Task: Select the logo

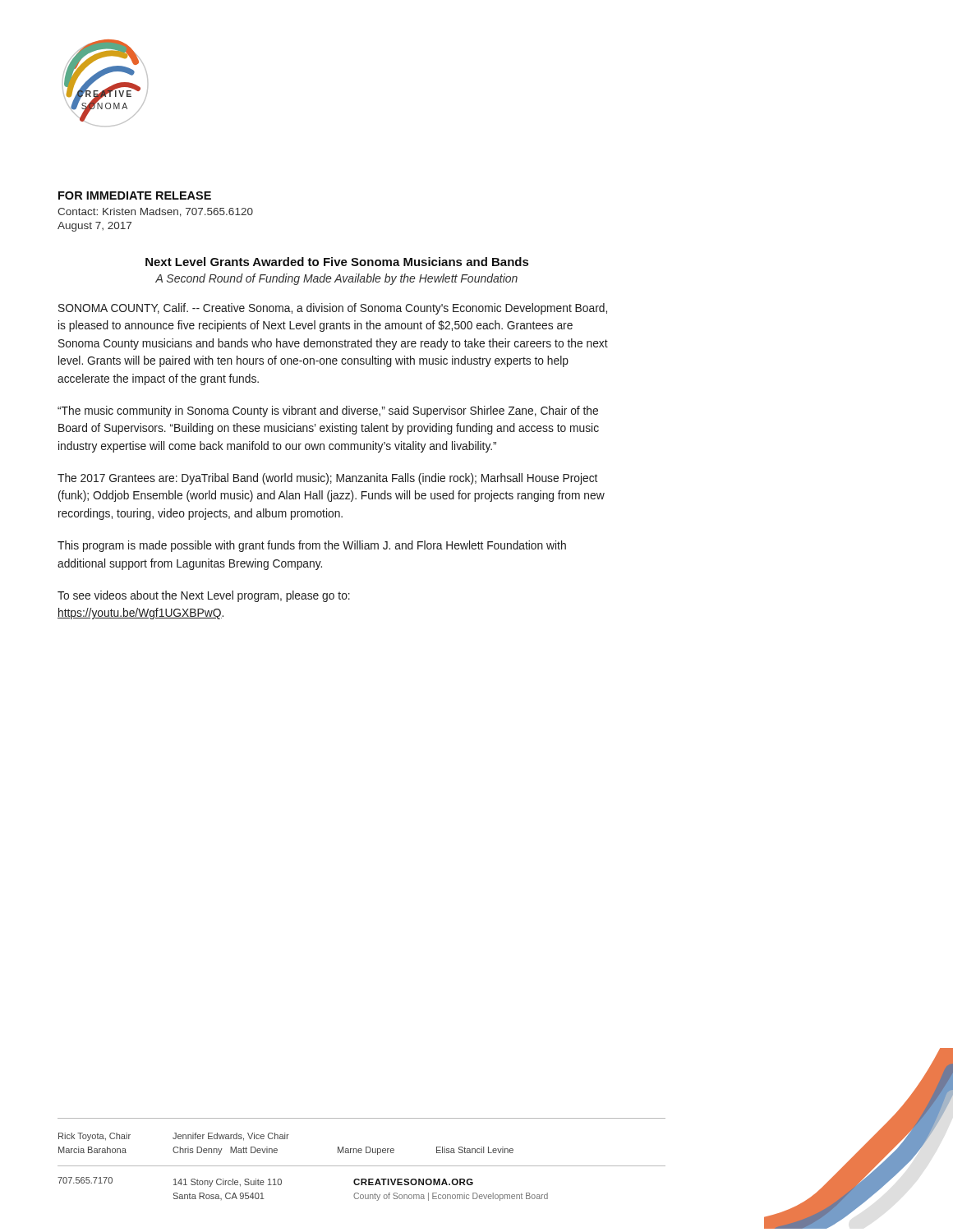Action: pyautogui.click(x=117, y=88)
